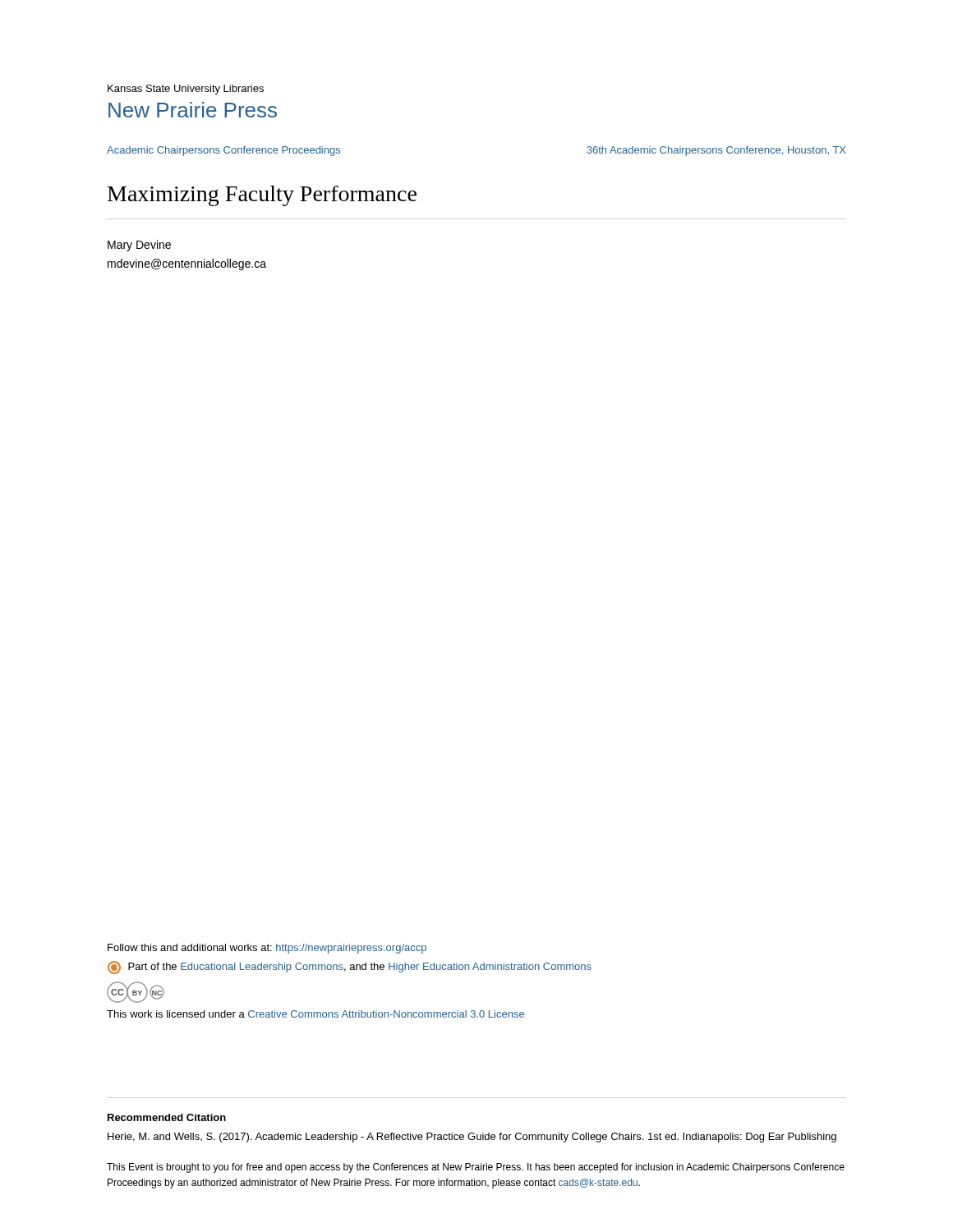Click the passage that begins "This work is licensed under a Creative"
This screenshot has width=953, height=1232.
click(316, 1014)
